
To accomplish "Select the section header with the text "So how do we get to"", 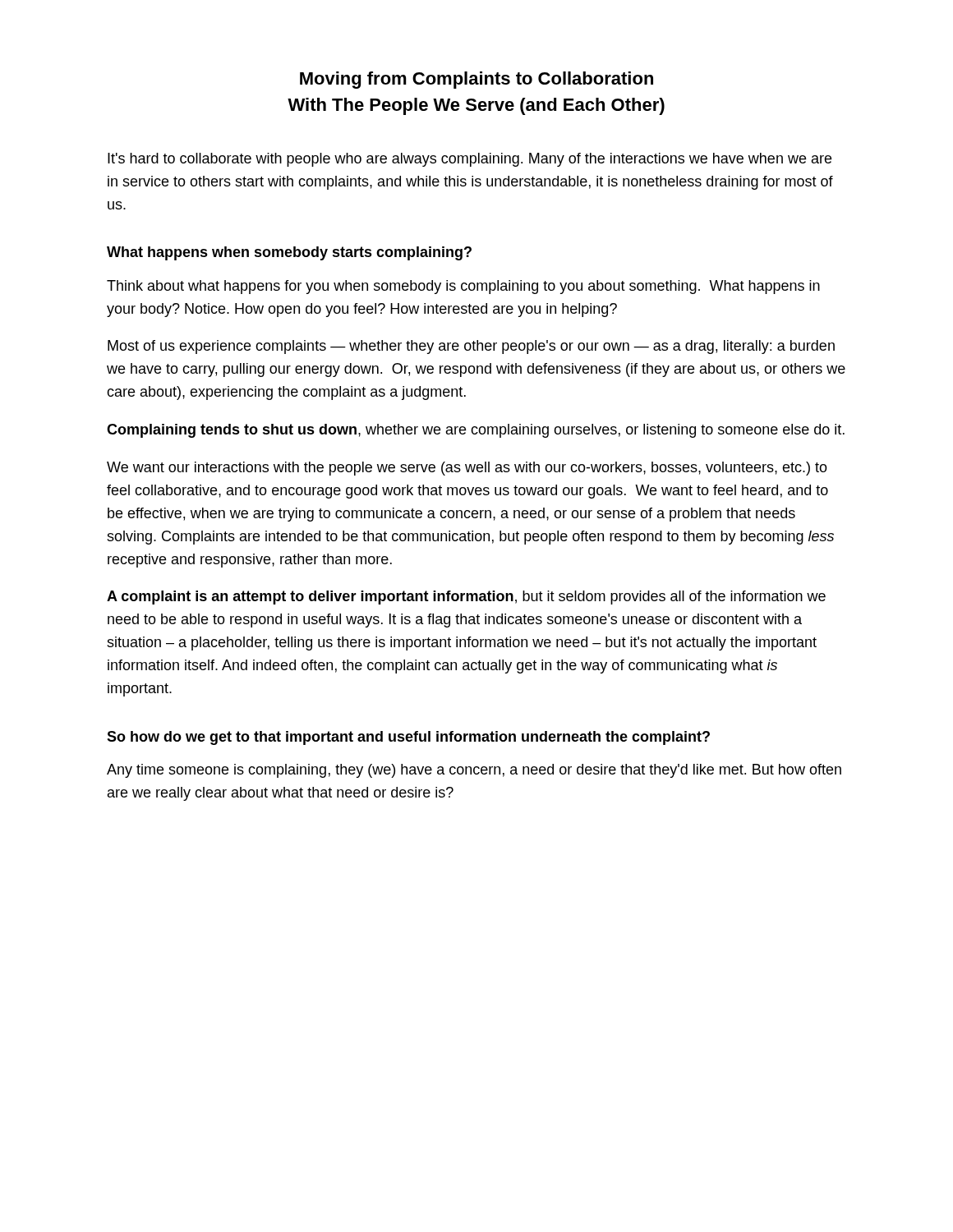I will click(x=409, y=737).
